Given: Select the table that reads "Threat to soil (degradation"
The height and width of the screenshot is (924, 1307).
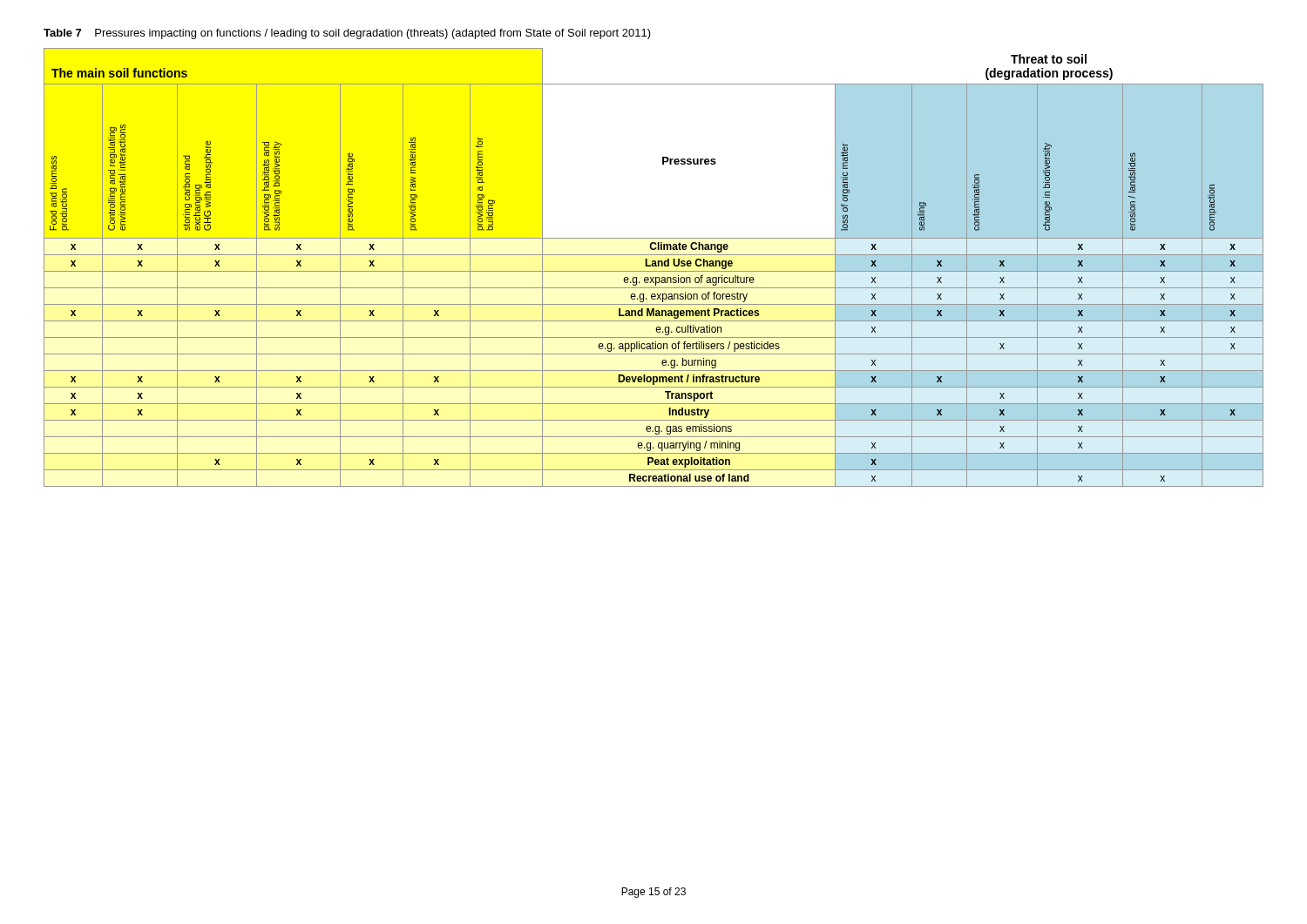Looking at the screenshot, I should (x=654, y=267).
